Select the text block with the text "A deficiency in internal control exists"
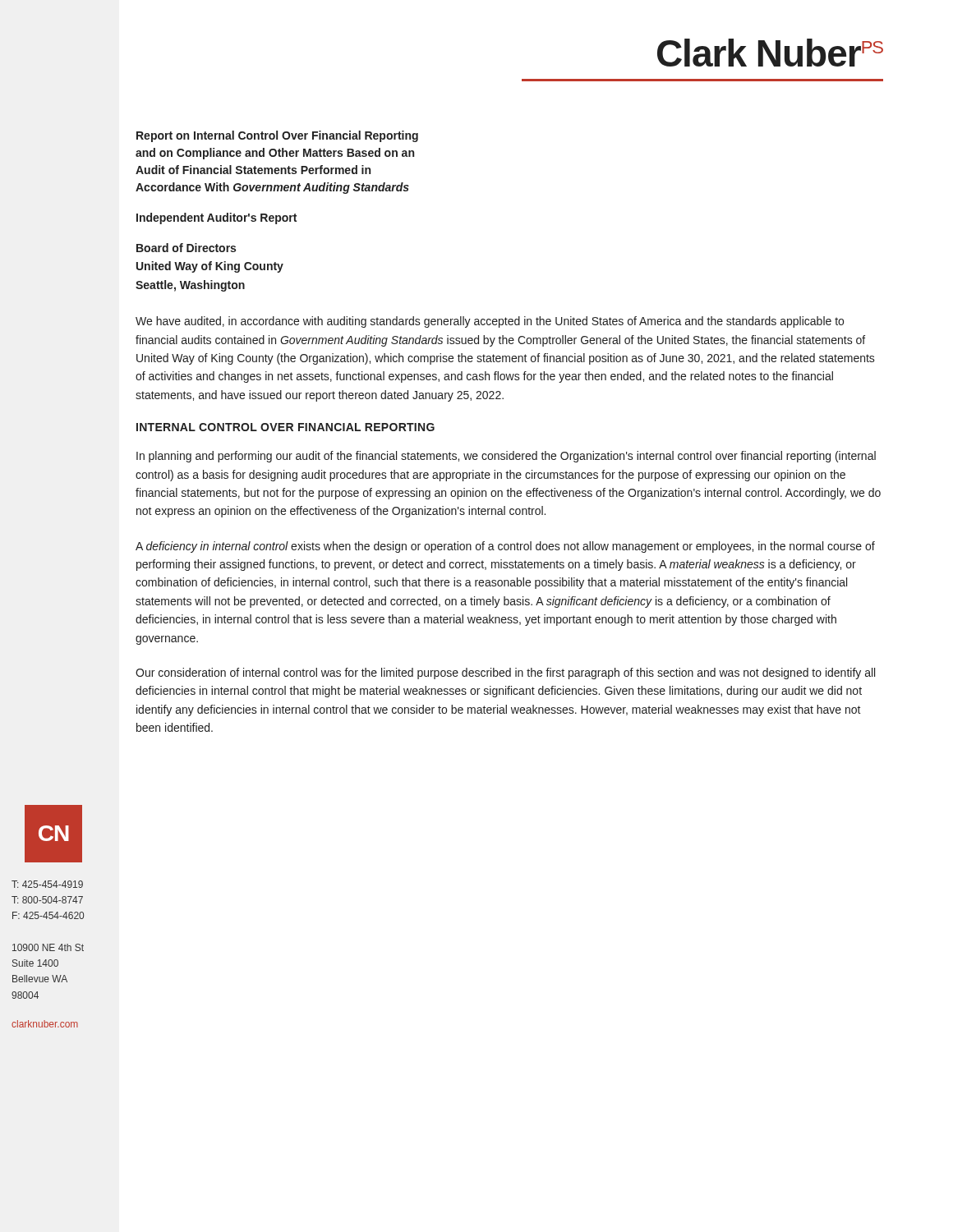The width and height of the screenshot is (953, 1232). (505, 592)
